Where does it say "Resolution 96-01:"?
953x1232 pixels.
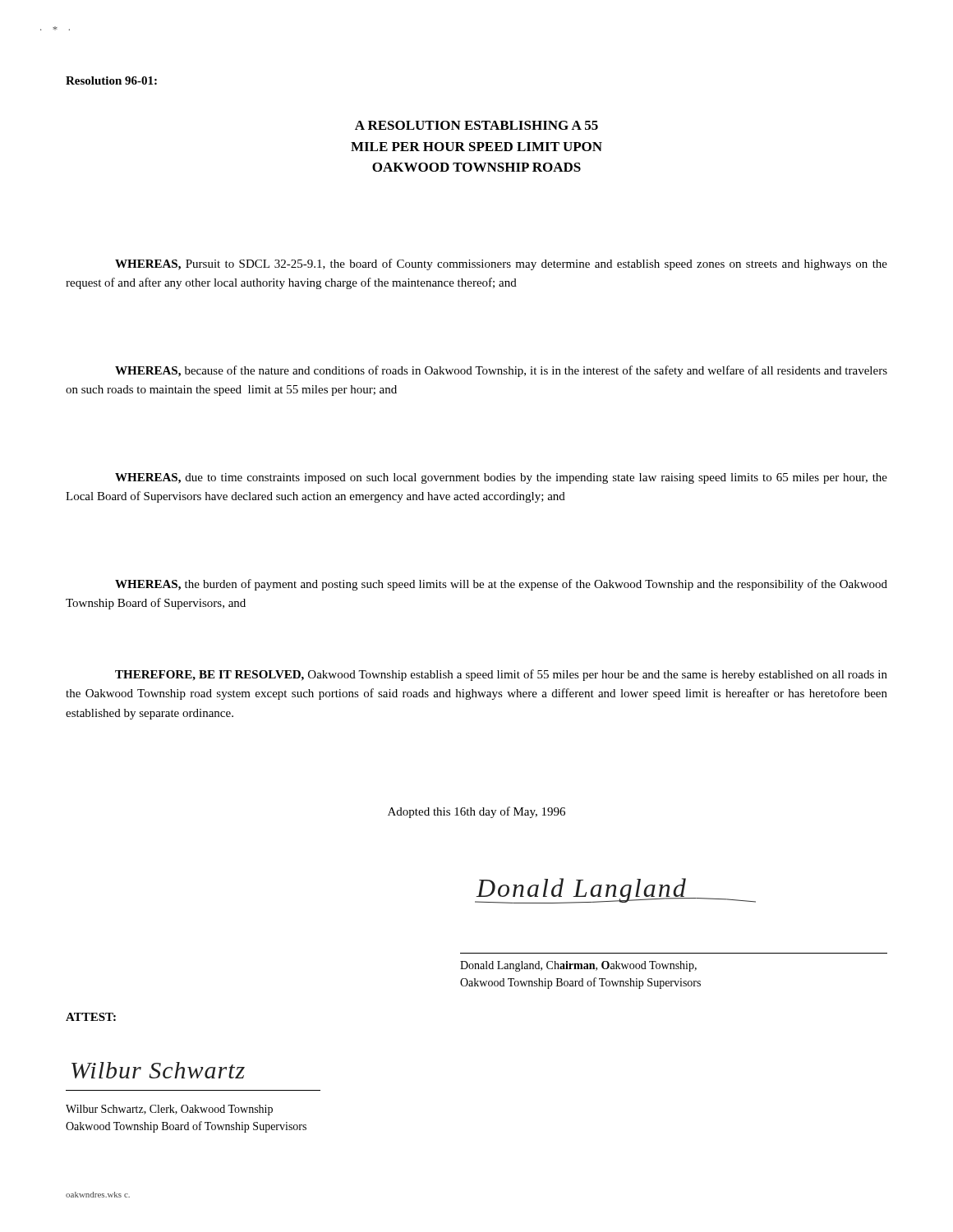[112, 81]
